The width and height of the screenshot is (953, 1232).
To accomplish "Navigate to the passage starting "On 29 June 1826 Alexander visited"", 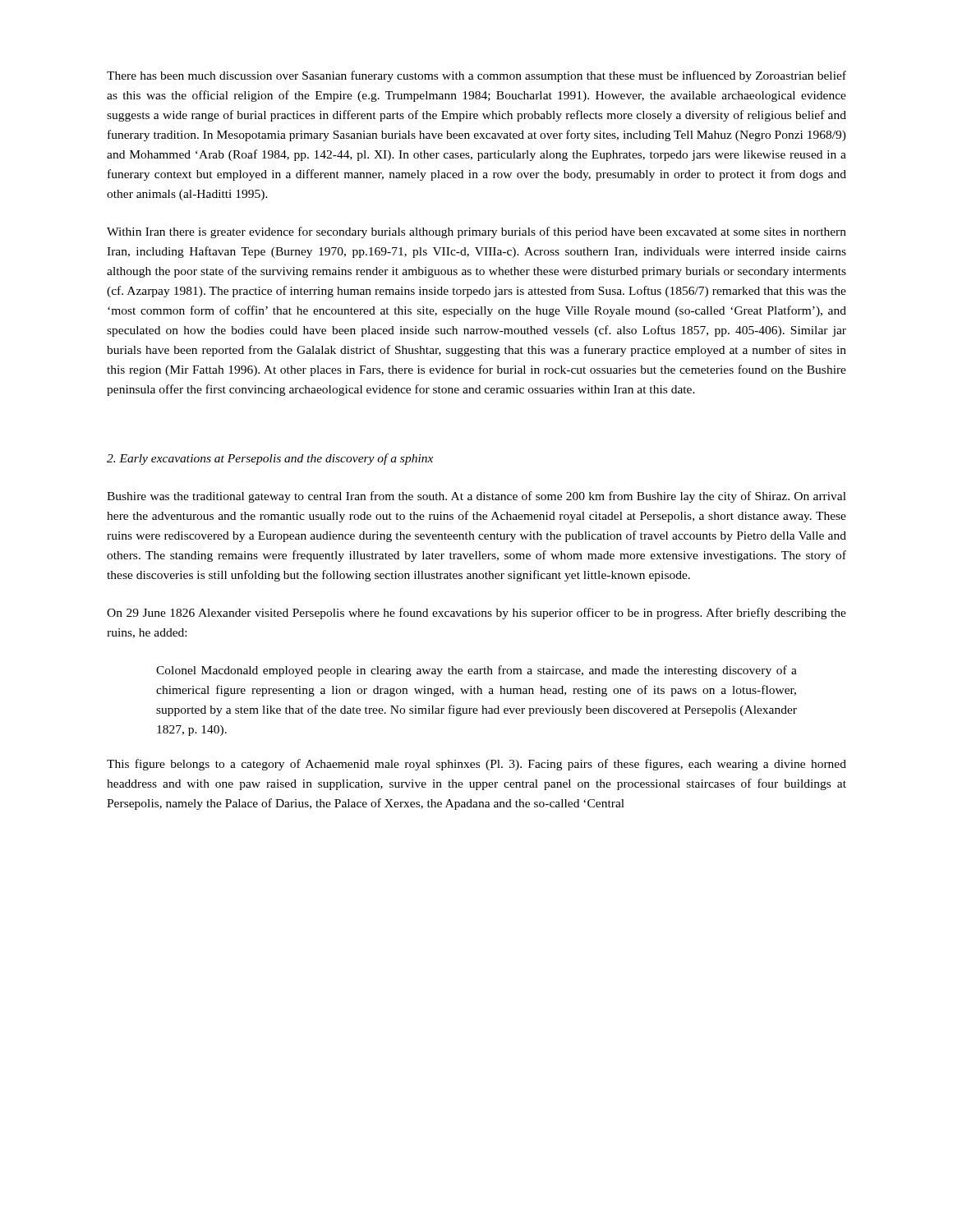I will click(x=476, y=622).
